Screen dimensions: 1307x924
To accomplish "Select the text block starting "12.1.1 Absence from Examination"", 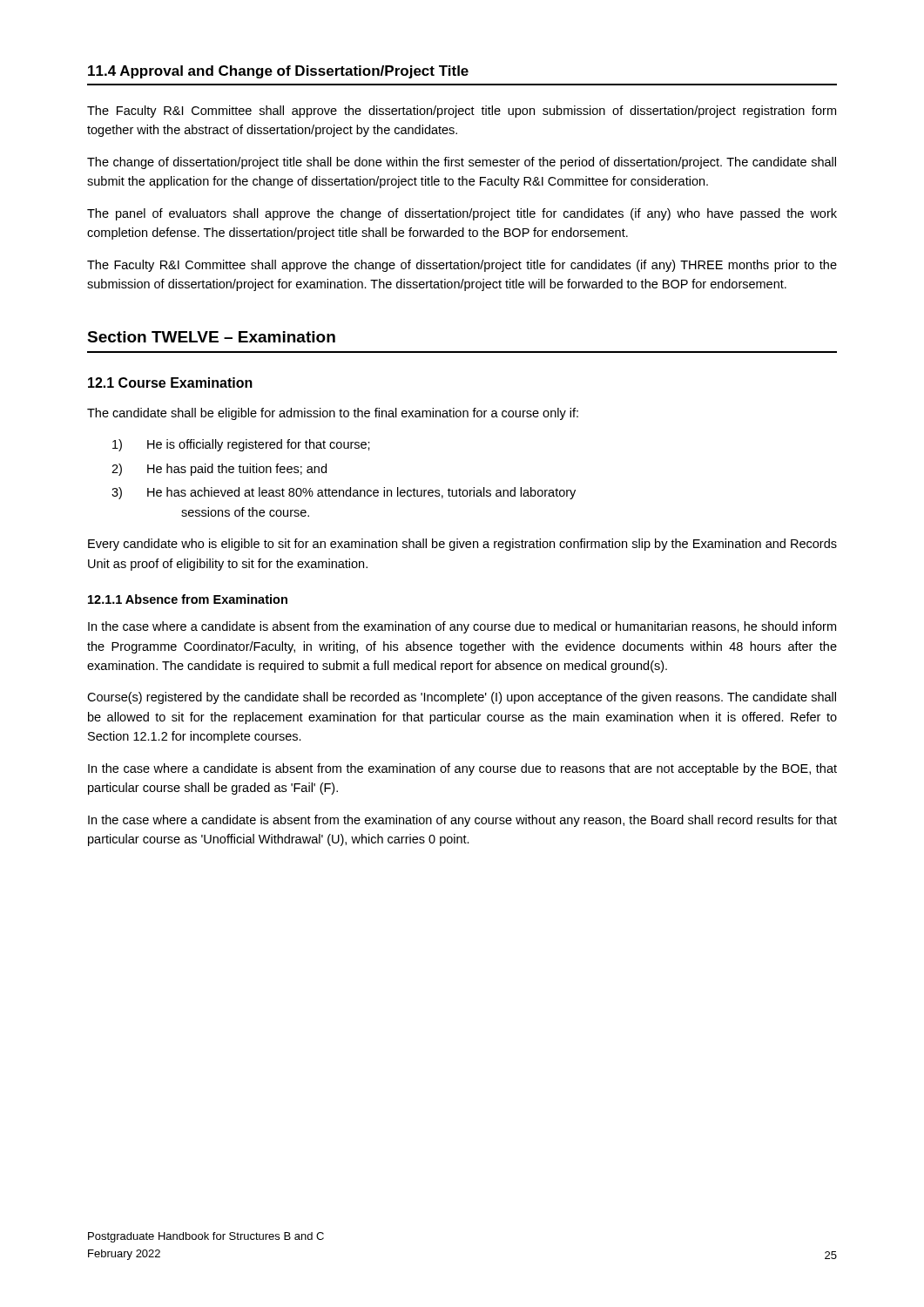I will coord(188,599).
